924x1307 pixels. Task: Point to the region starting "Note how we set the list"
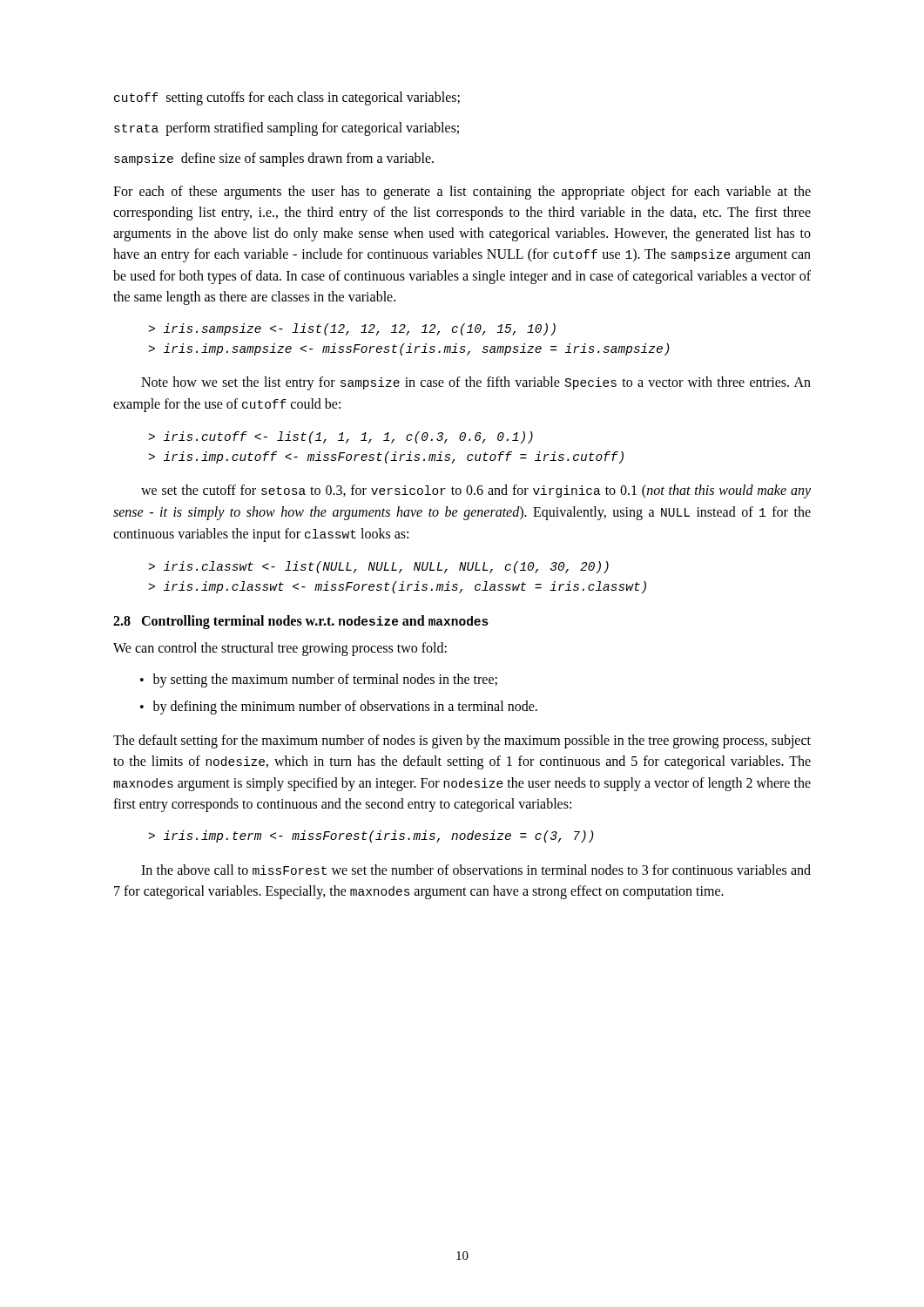pyautogui.click(x=462, y=394)
